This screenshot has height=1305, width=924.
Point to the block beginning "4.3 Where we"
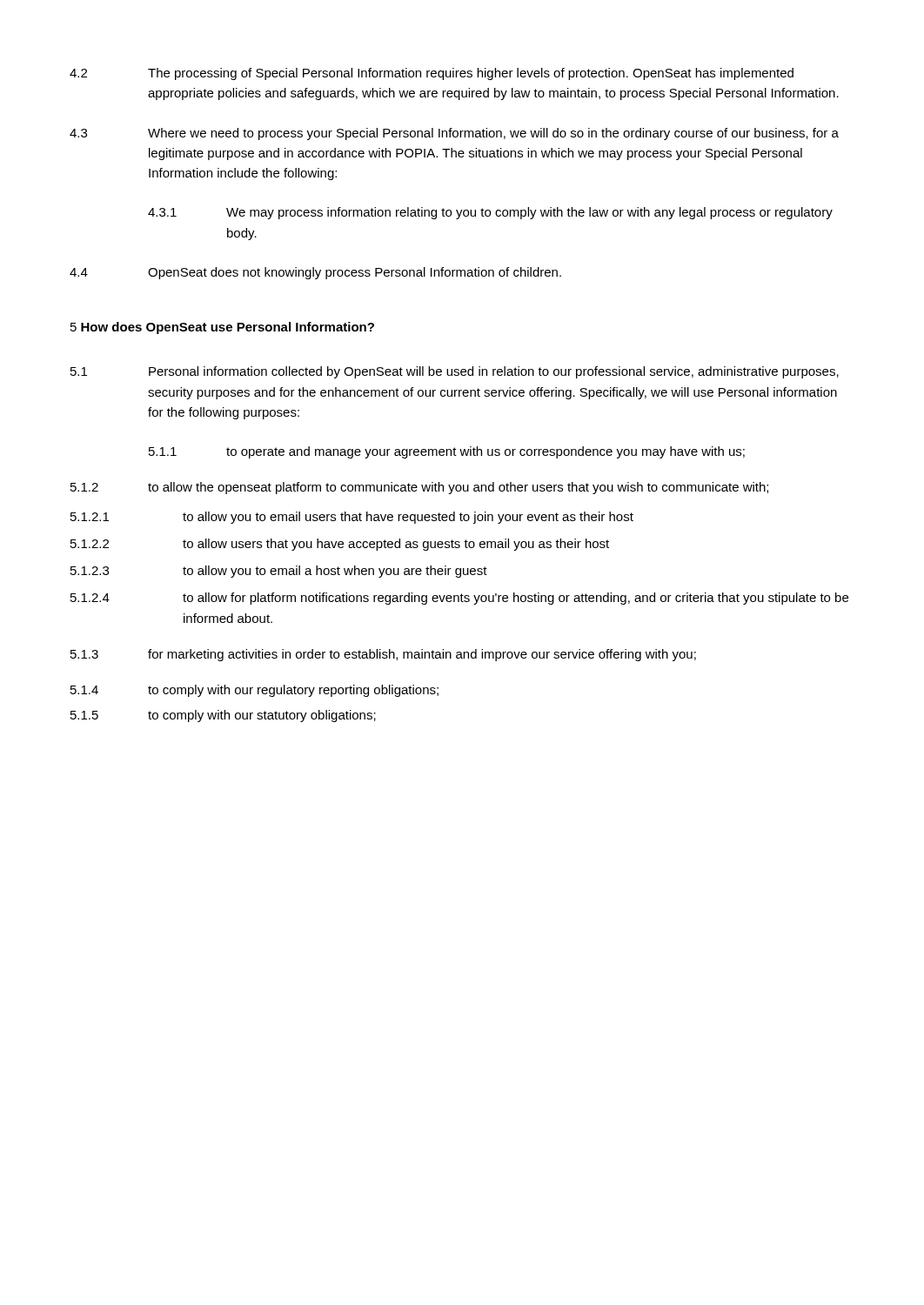pyautogui.click(x=462, y=153)
